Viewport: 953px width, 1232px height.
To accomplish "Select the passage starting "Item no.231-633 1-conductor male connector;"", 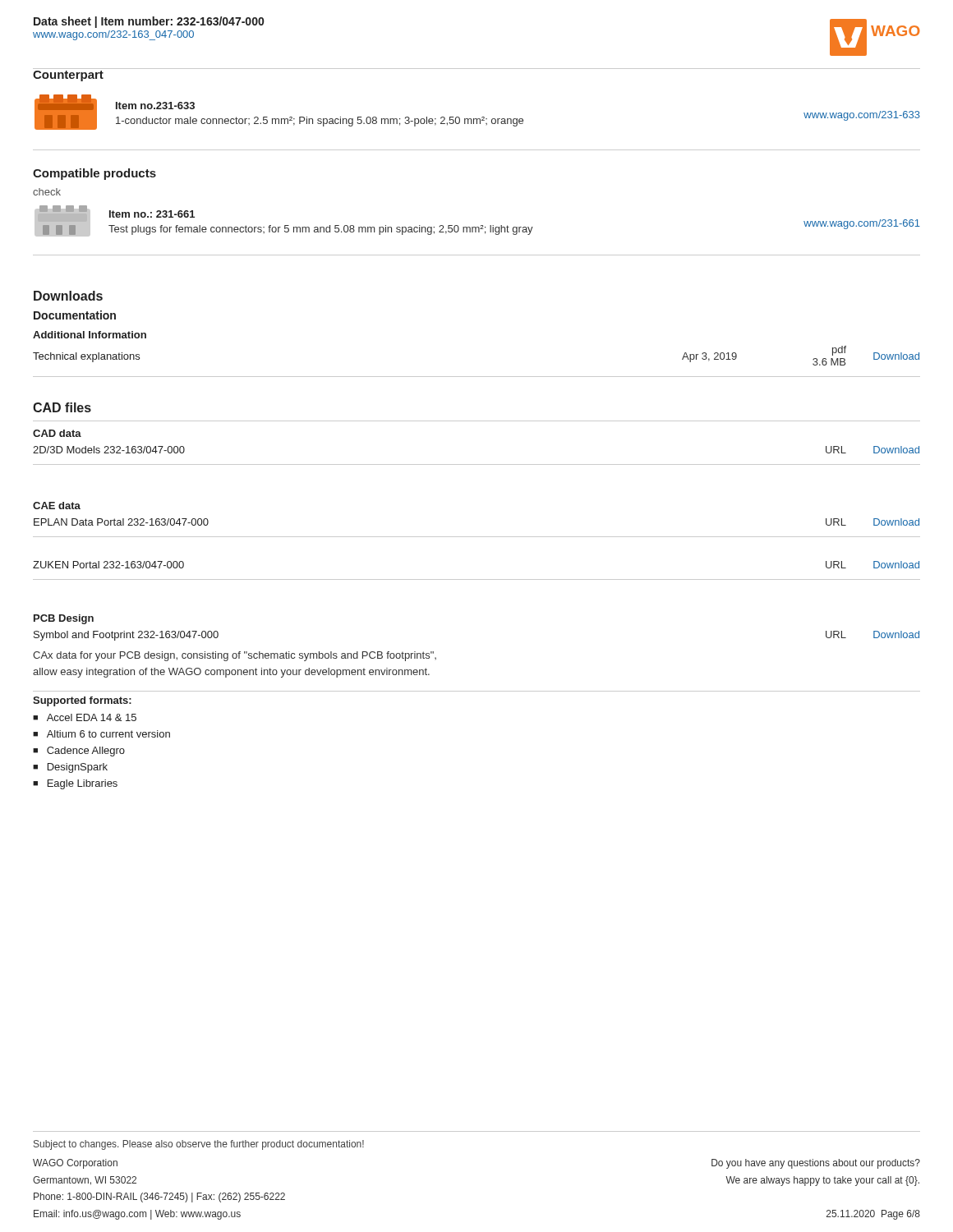I will [x=476, y=114].
